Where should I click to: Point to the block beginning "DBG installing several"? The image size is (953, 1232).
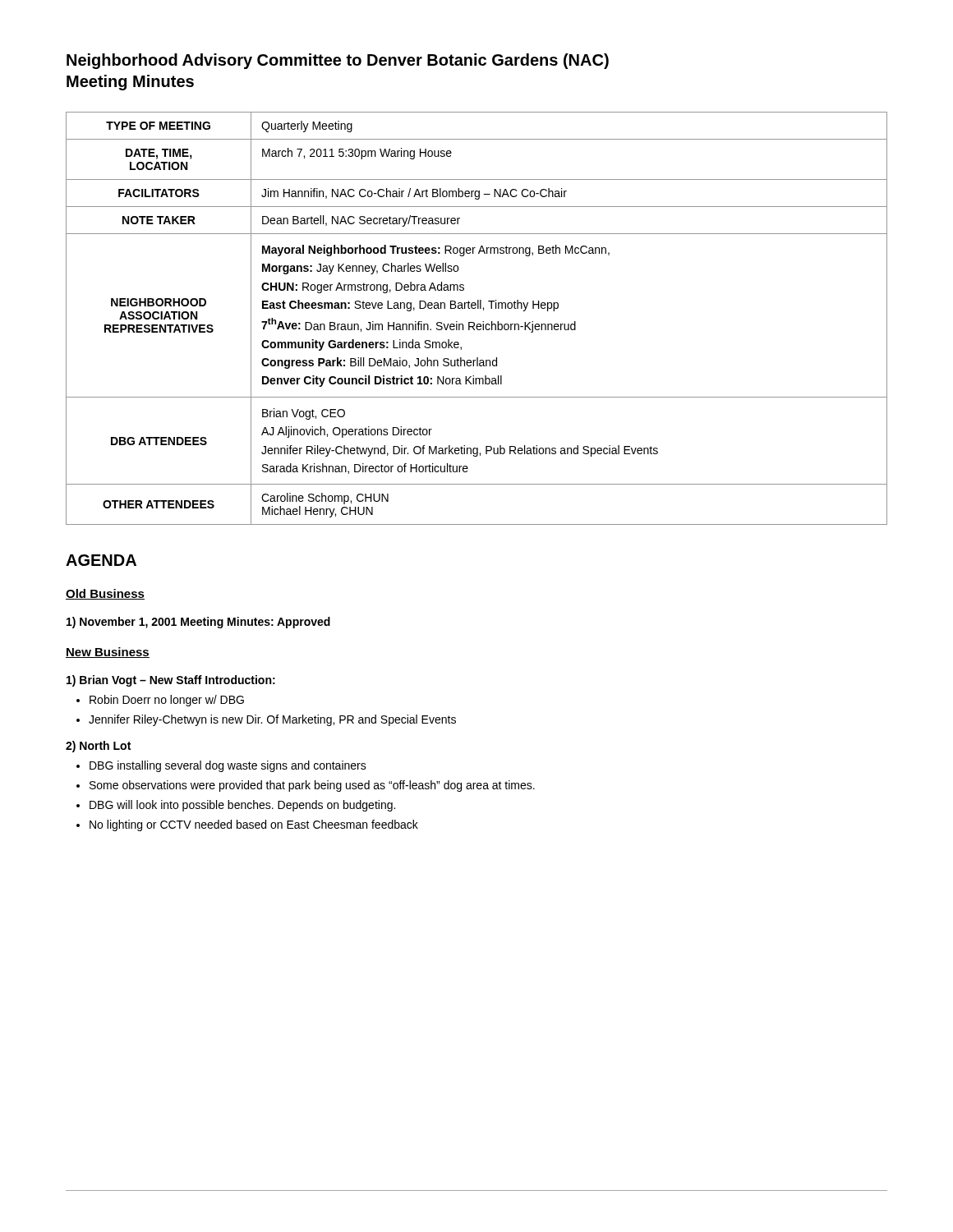[221, 766]
